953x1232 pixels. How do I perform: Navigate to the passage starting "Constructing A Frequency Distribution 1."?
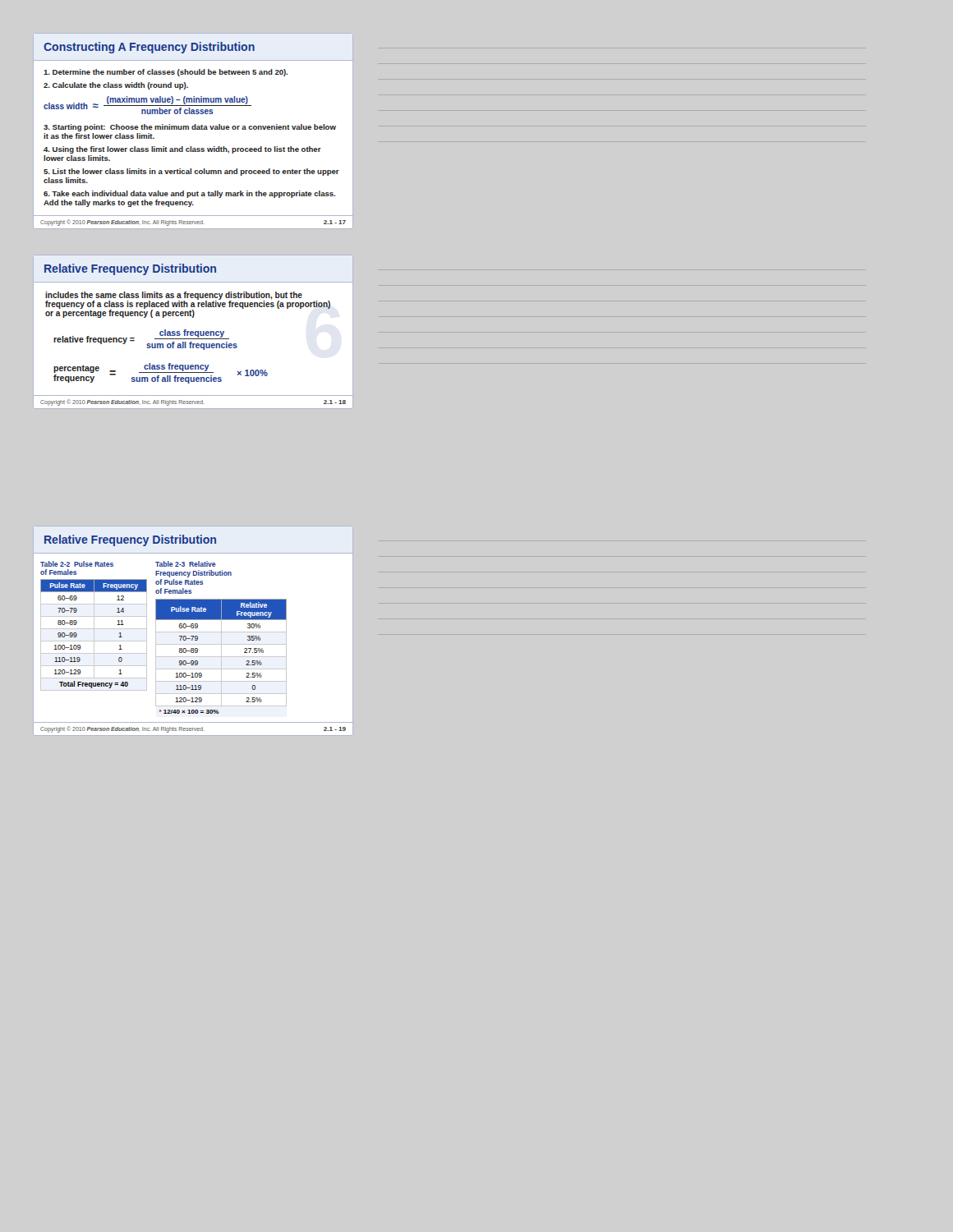(x=193, y=131)
